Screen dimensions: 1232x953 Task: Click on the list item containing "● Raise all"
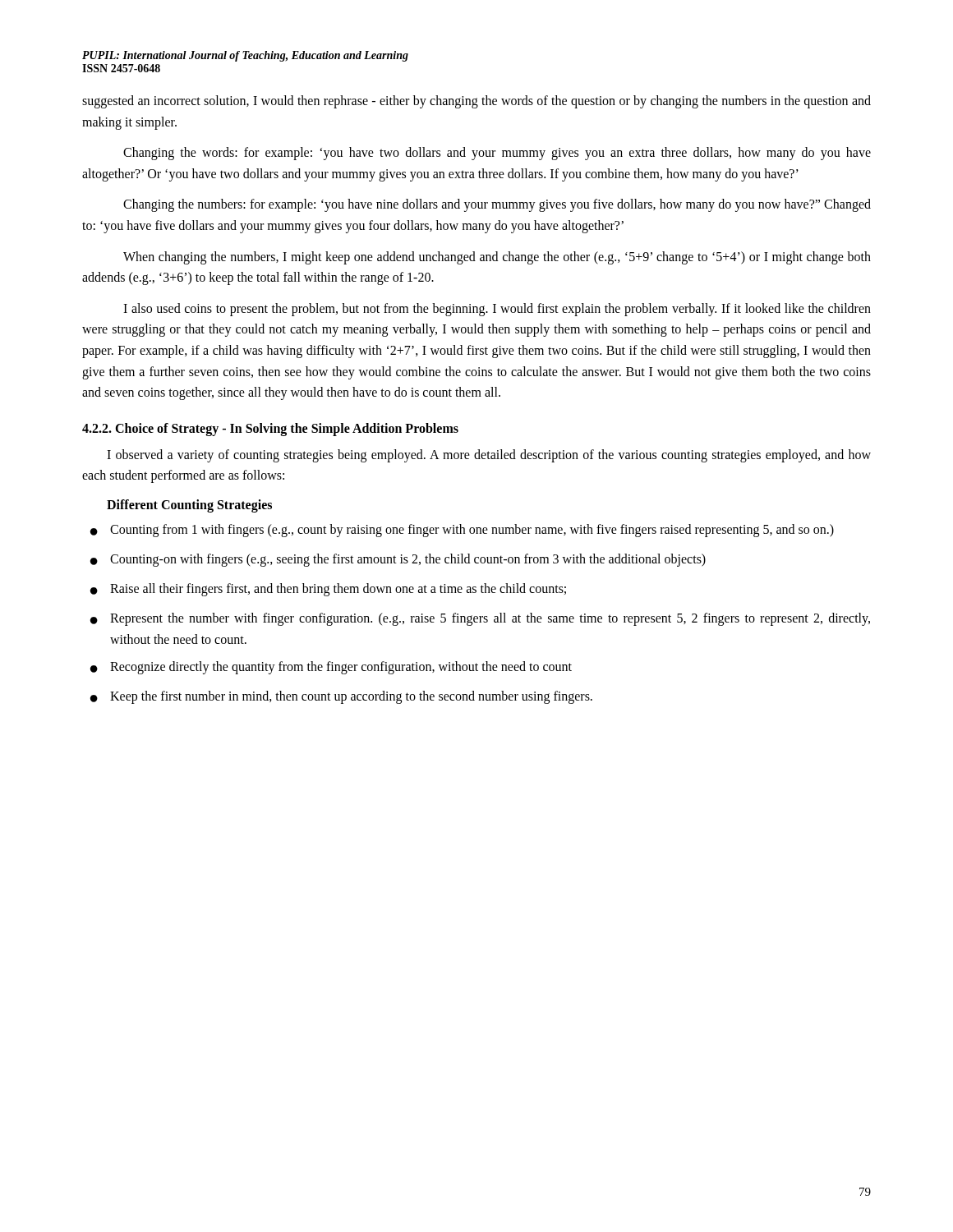[476, 590]
